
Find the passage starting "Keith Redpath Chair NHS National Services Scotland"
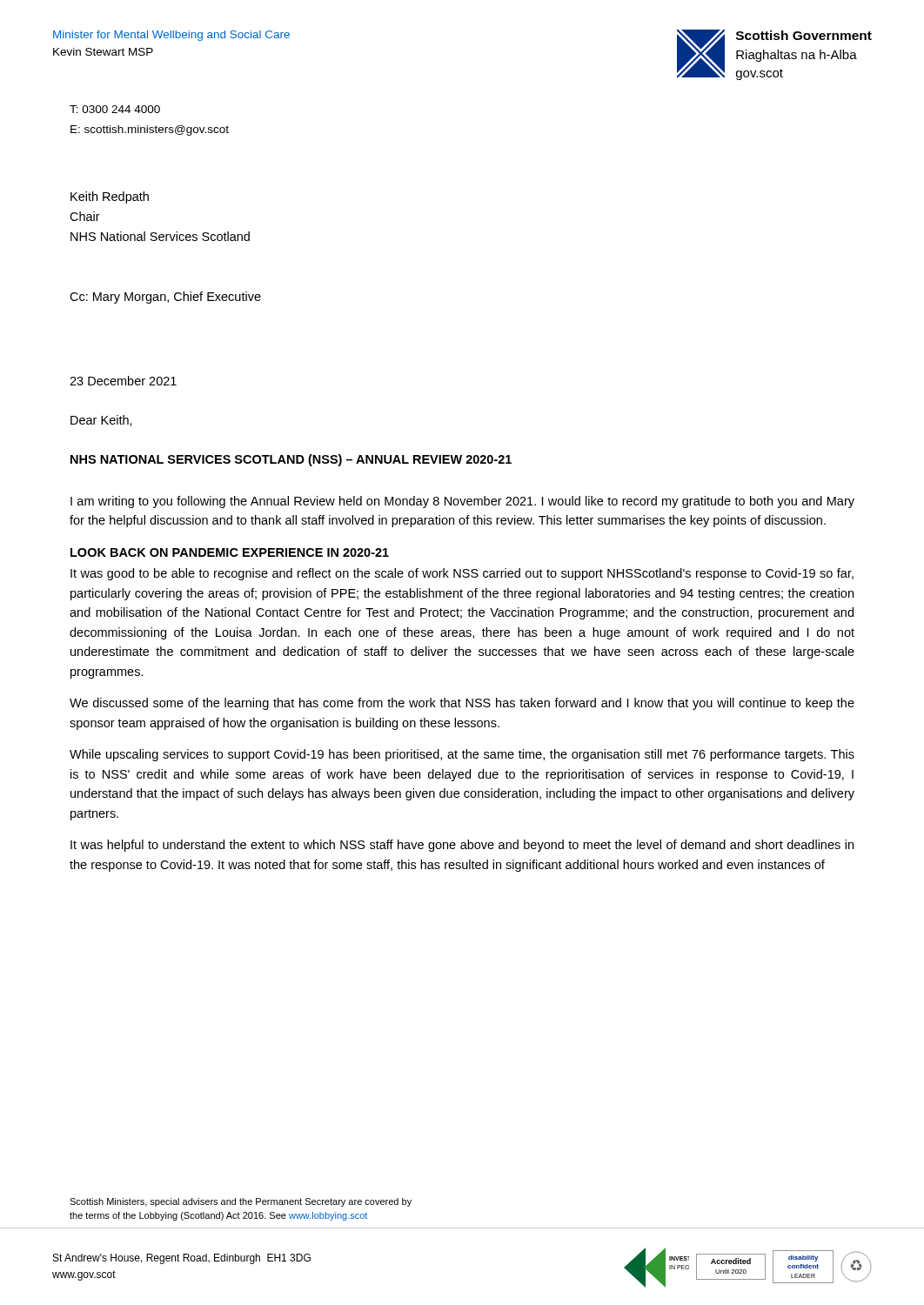(x=110, y=197)
